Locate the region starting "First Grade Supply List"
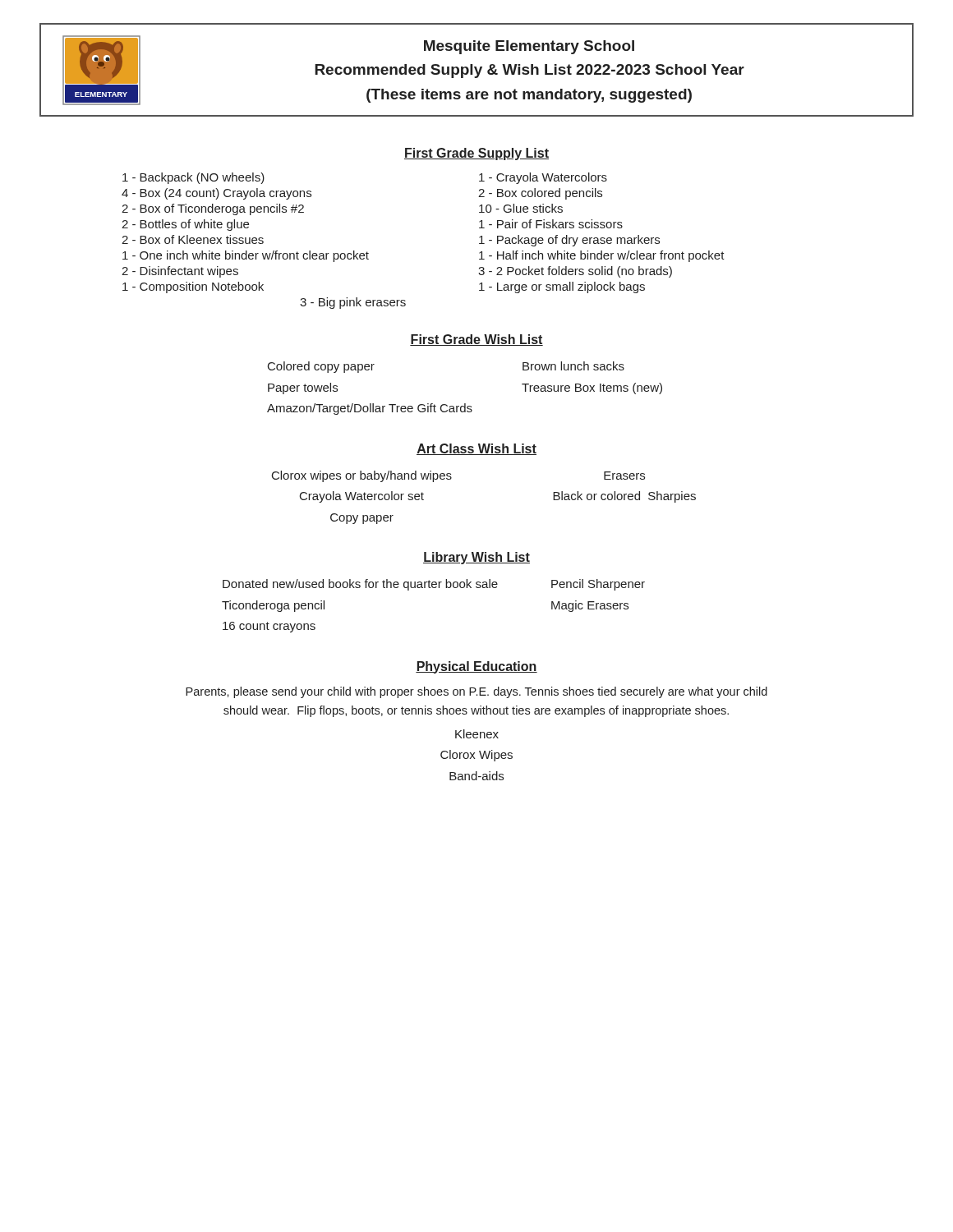This screenshot has width=953, height=1232. click(476, 154)
